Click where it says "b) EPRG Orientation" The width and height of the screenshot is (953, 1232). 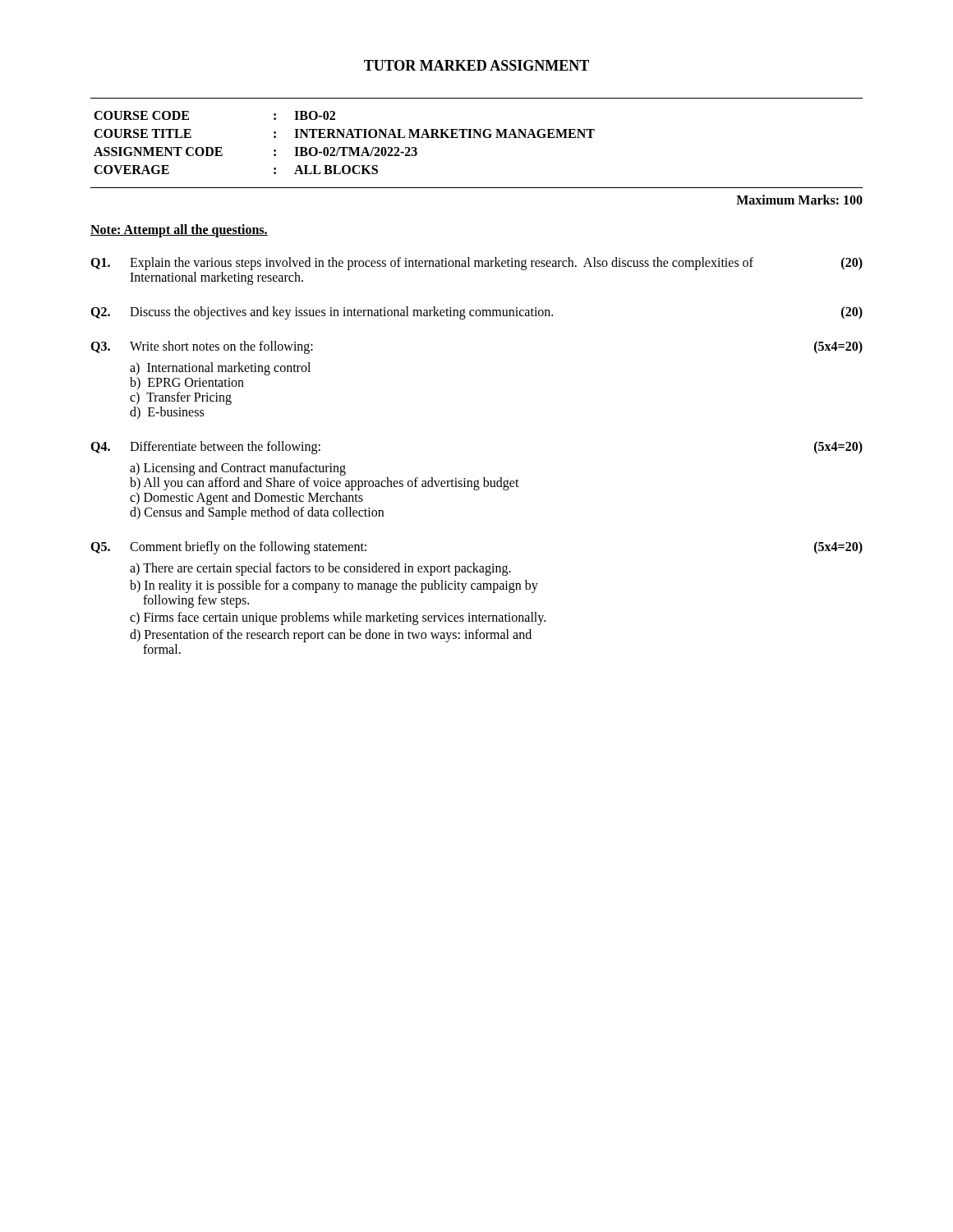pos(187,382)
